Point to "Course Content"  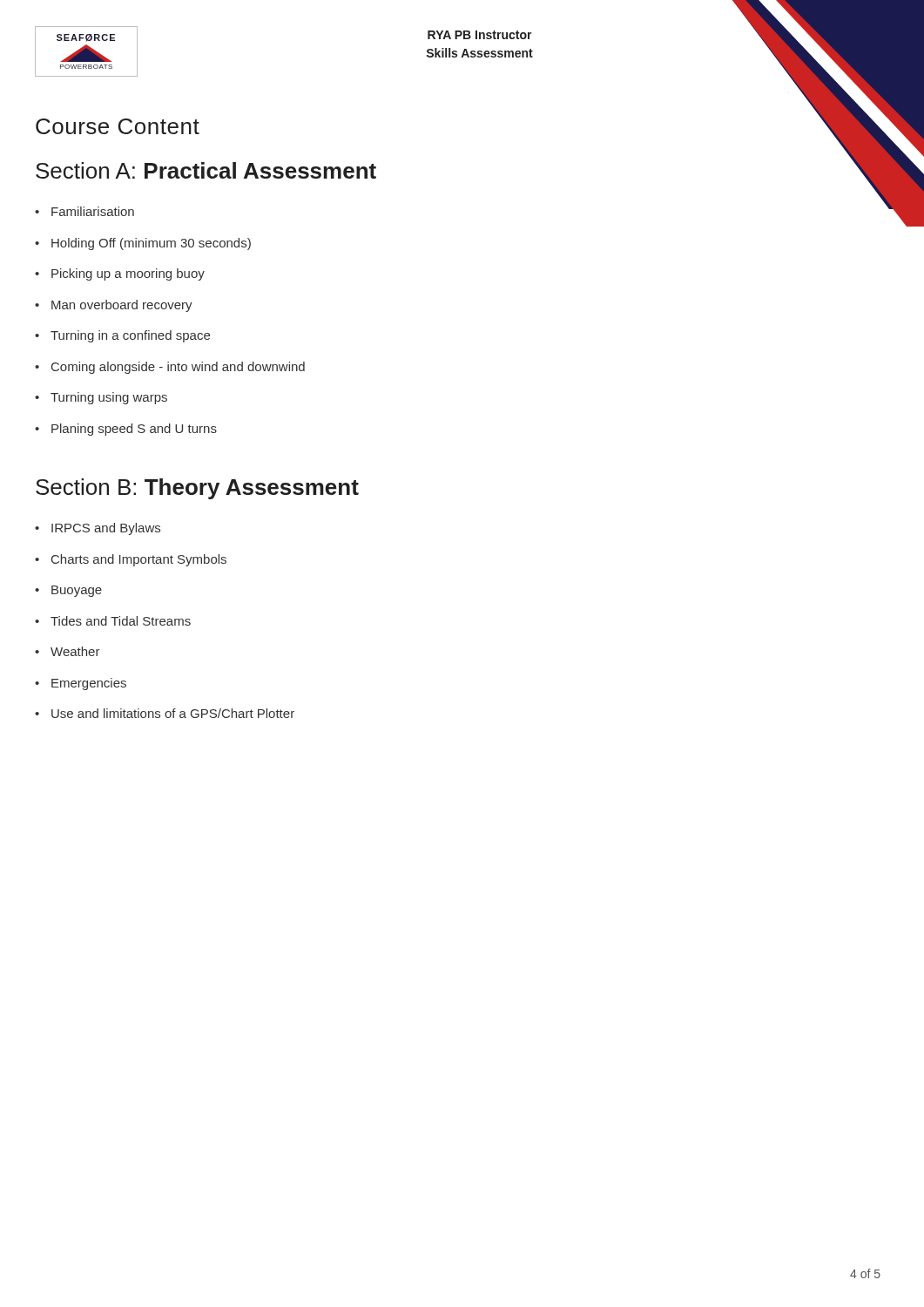tap(118, 126)
